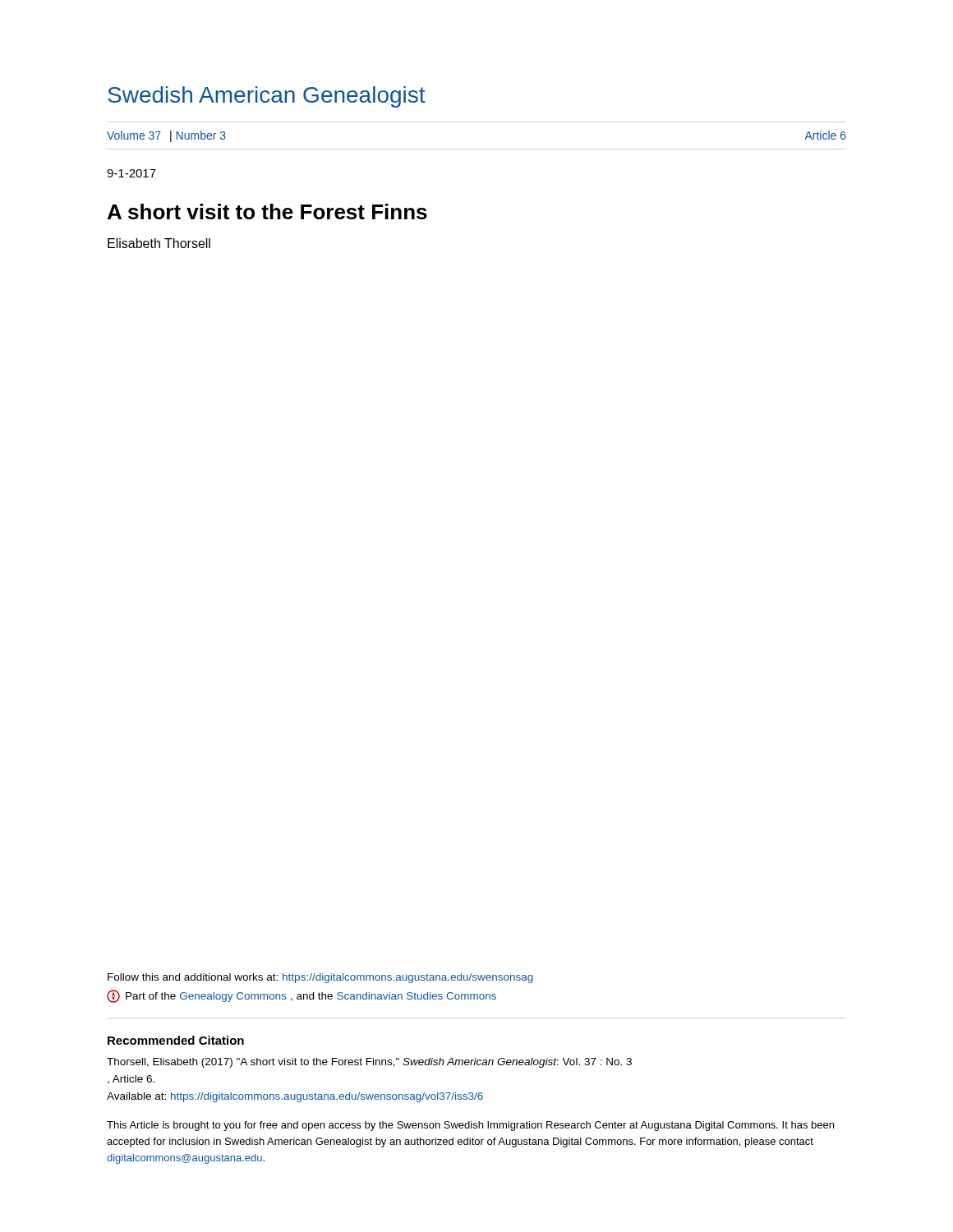The image size is (953, 1232).
Task: Click where it says "Follow this and additional works at: https://digitalcommons.augustana.edu/swensonsag"
Action: (x=320, y=977)
